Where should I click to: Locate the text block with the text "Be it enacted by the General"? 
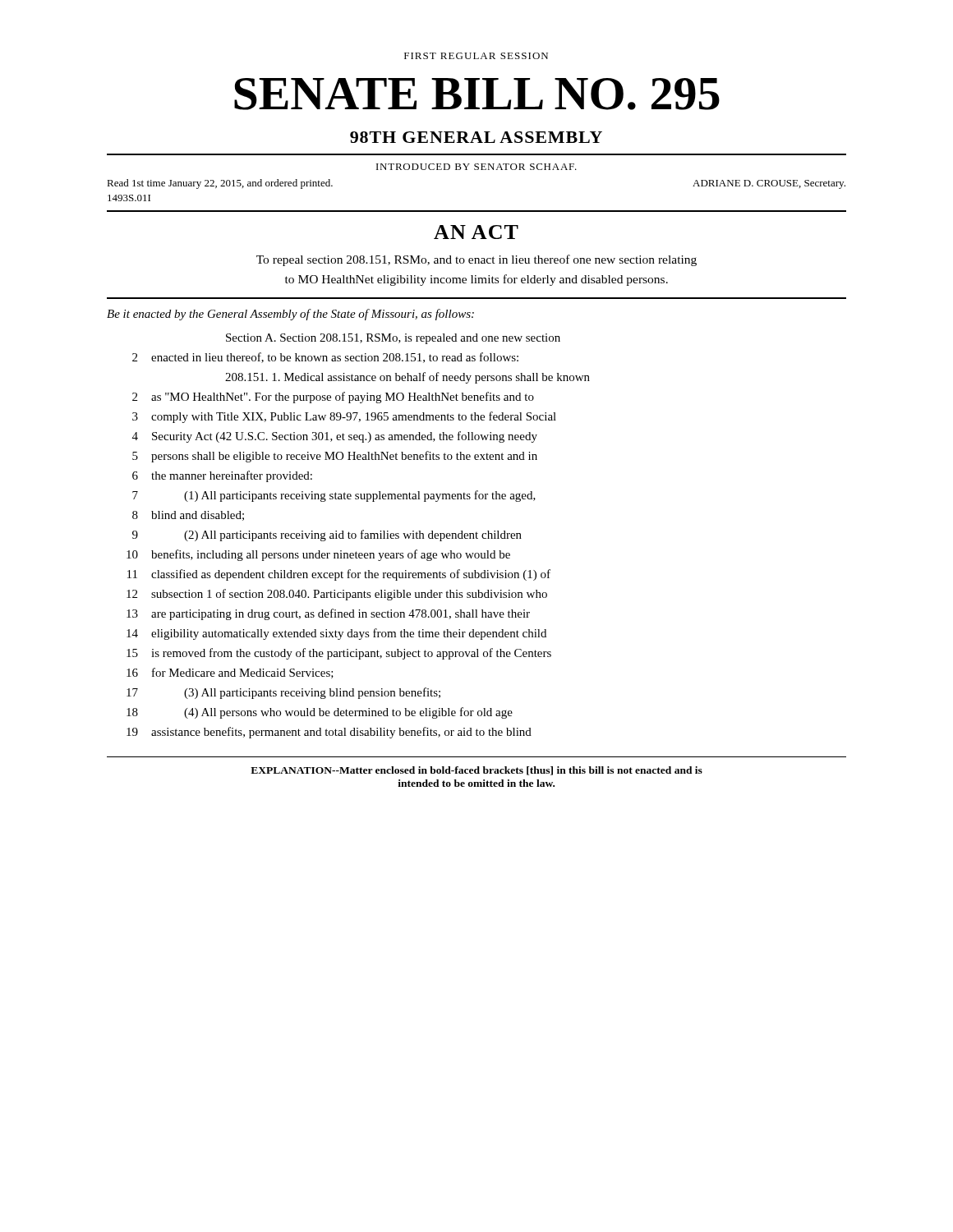(x=291, y=314)
